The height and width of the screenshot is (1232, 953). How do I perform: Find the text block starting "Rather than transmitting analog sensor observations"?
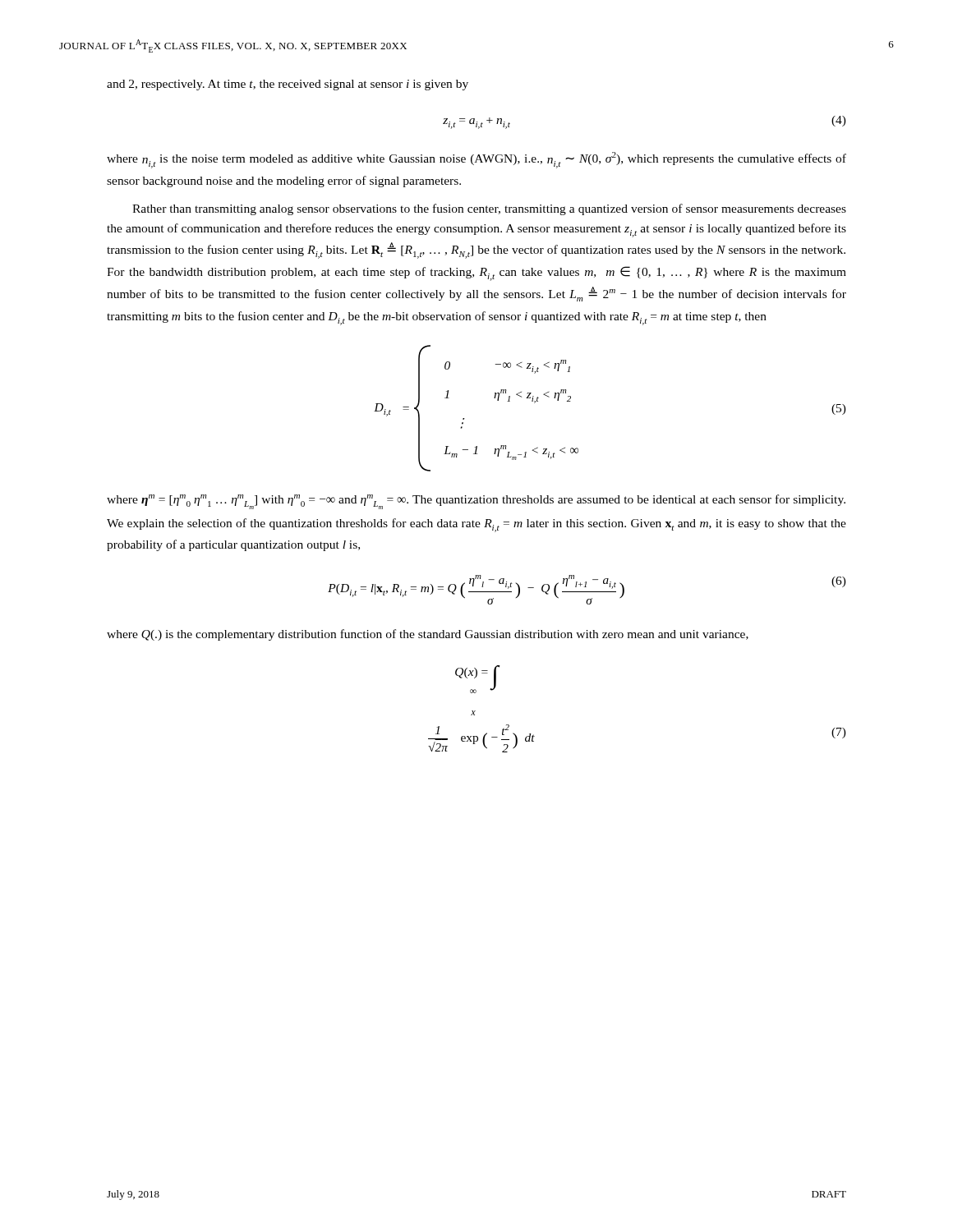tap(476, 263)
